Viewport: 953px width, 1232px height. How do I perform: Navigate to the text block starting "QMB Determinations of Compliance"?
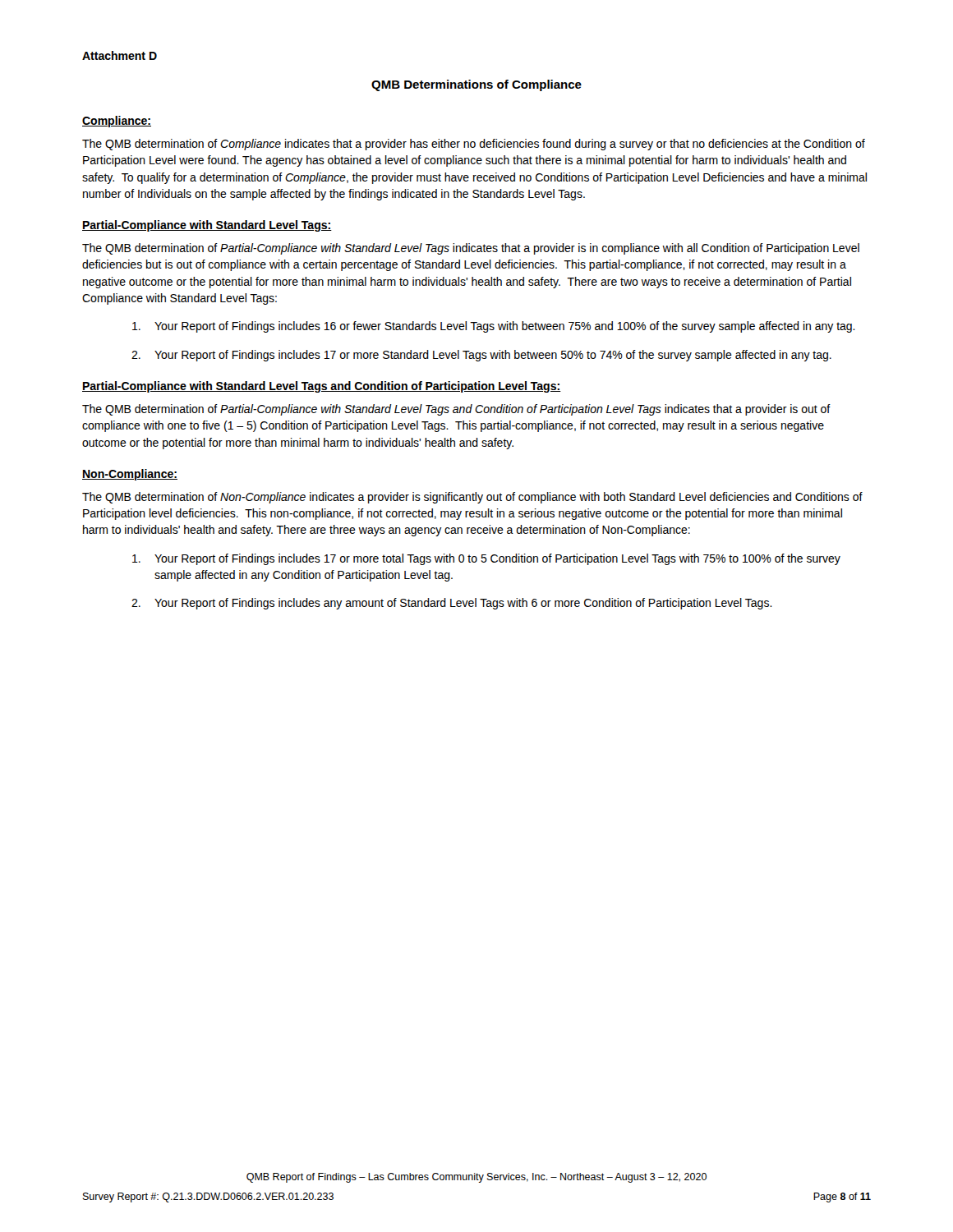476,84
